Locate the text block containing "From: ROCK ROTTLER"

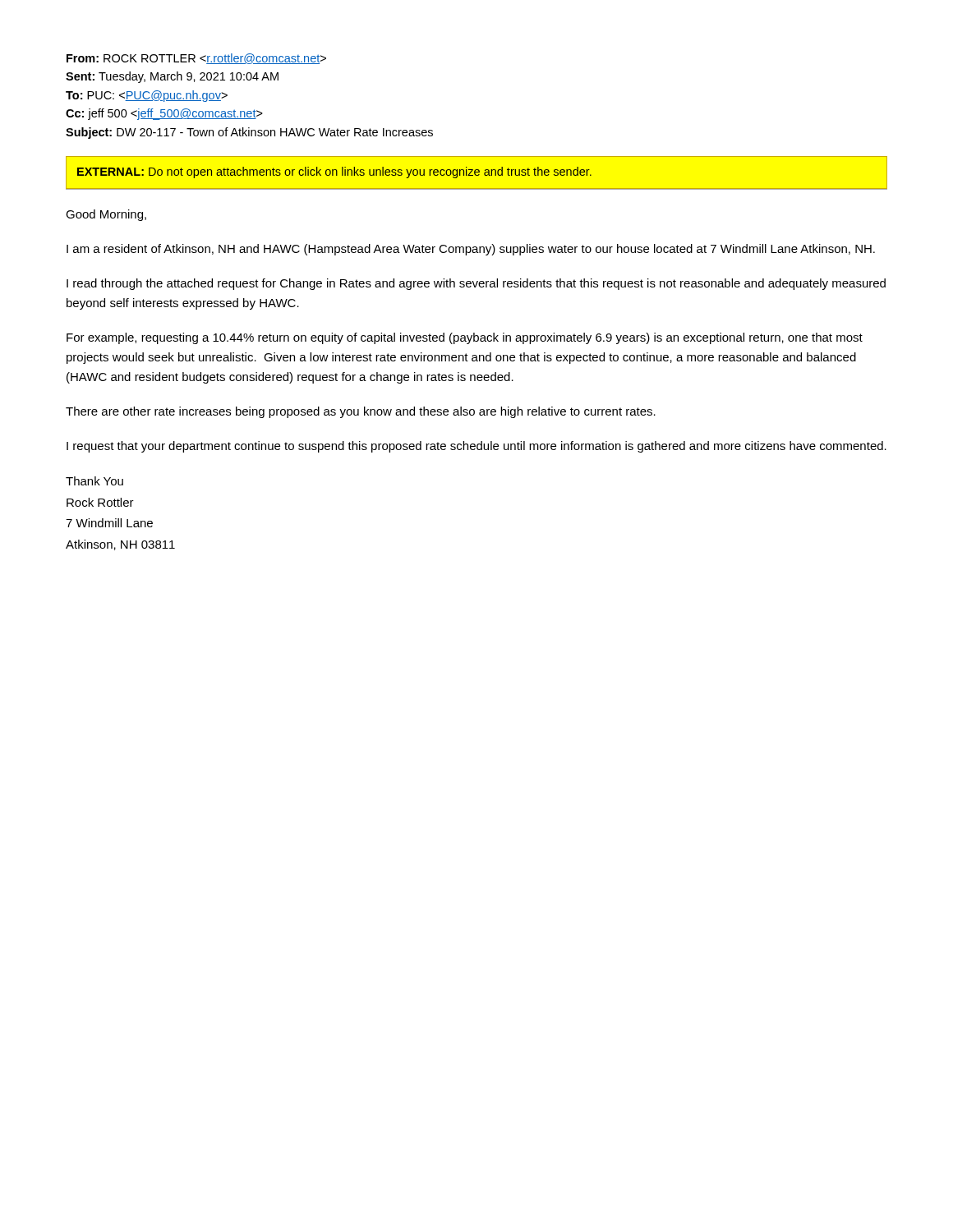click(x=196, y=59)
